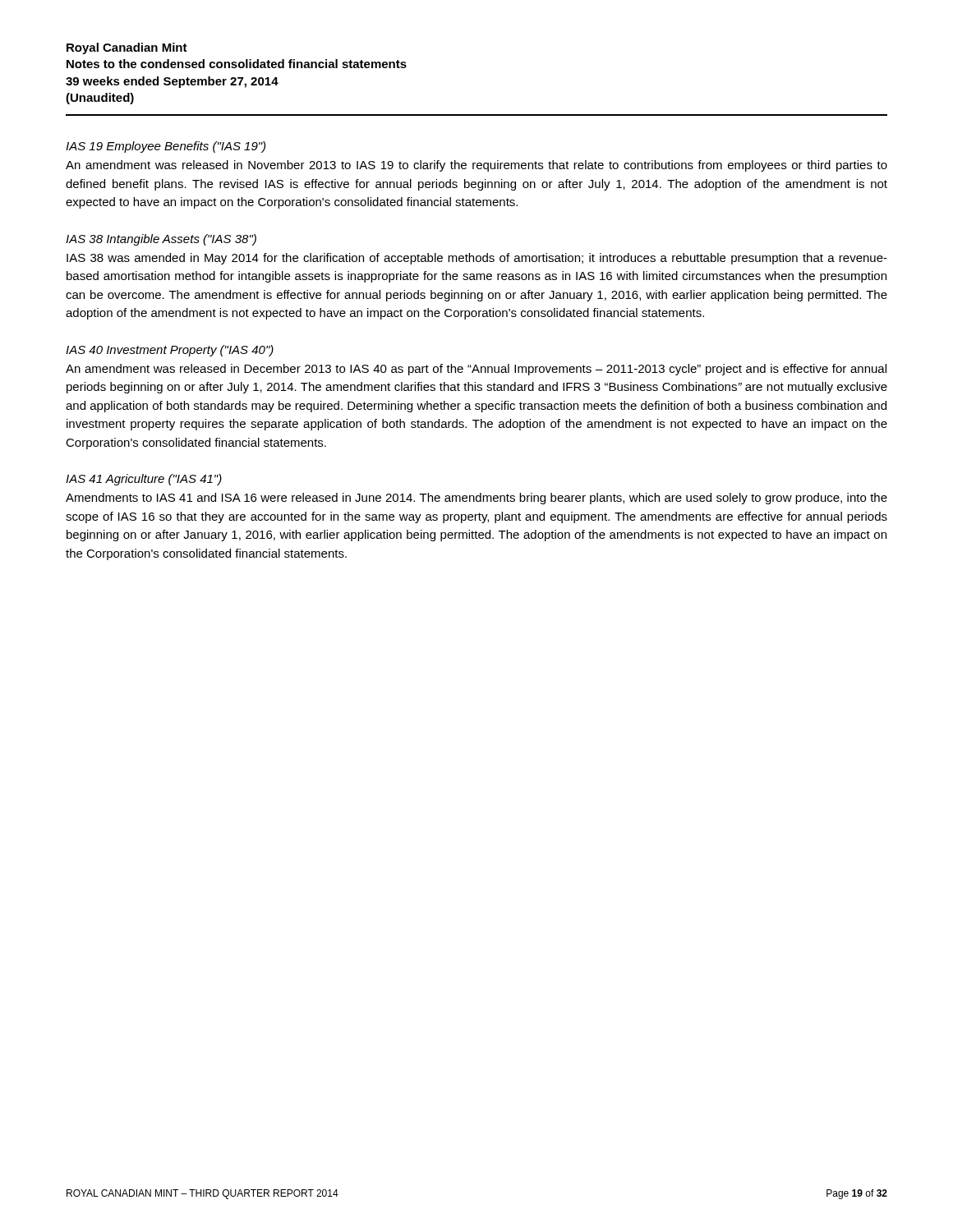The height and width of the screenshot is (1232, 953).
Task: Locate the text block containing "An amendment was released in November"
Action: click(476, 184)
